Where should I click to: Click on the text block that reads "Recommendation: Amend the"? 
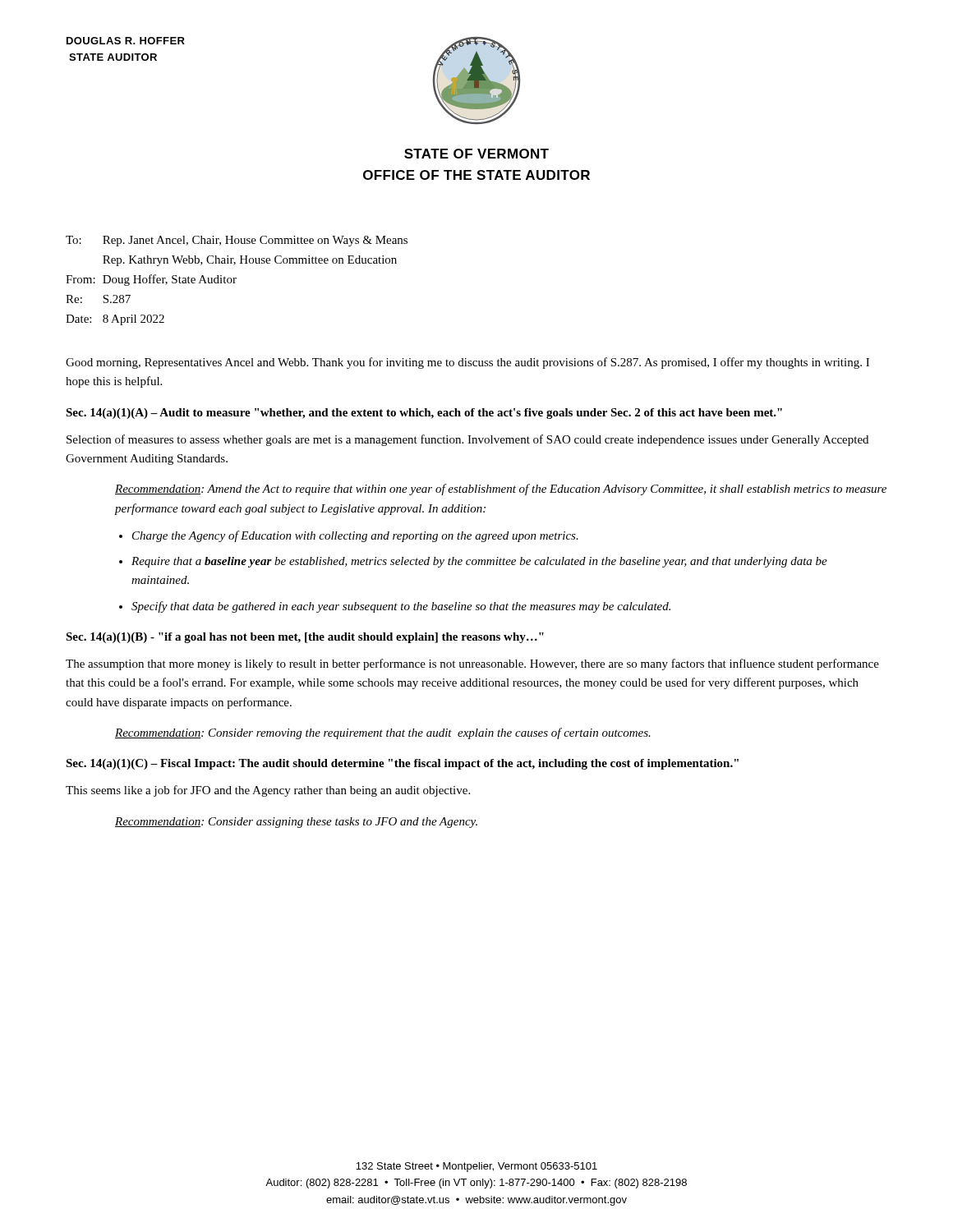pyautogui.click(x=501, y=498)
